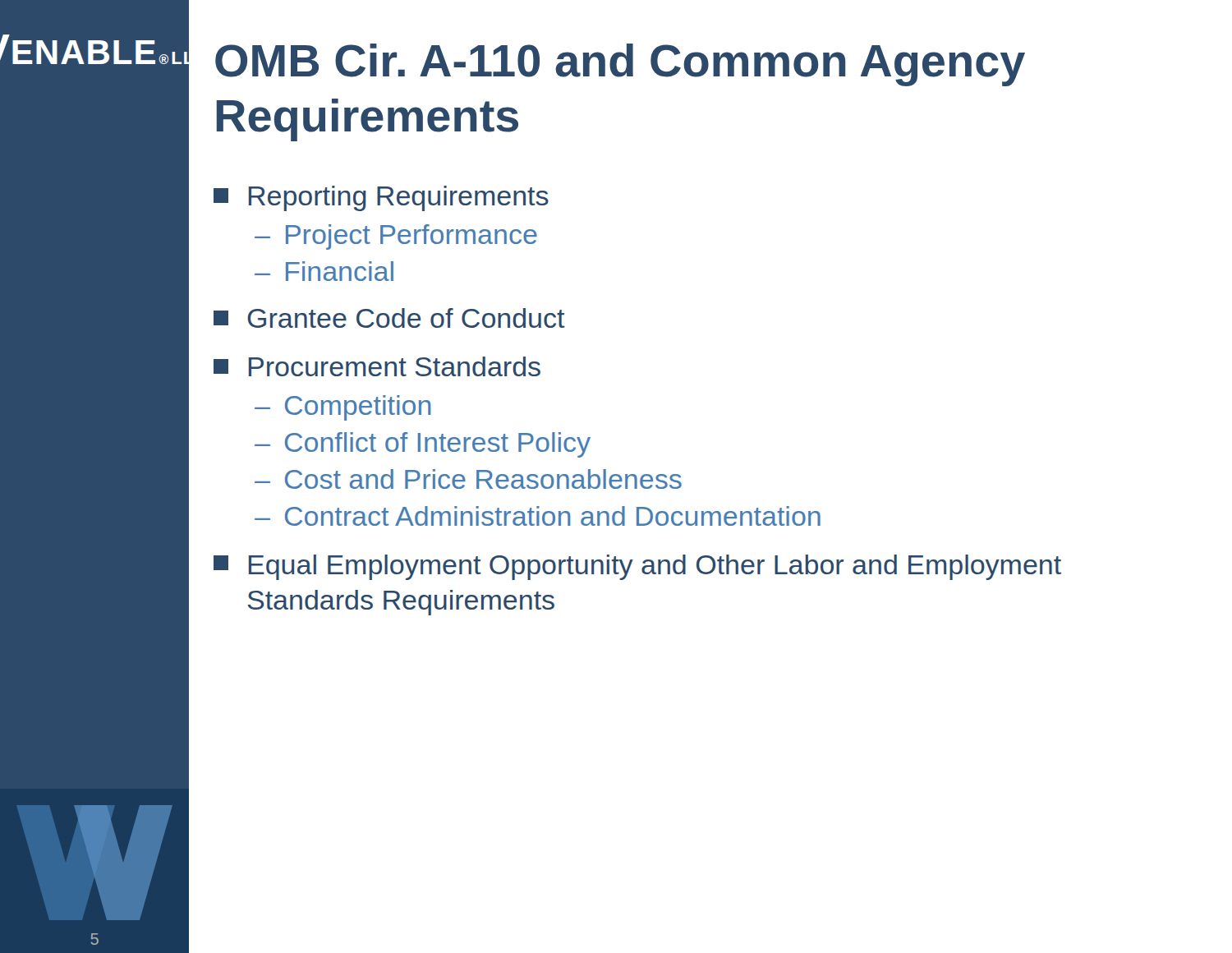Point to the passage starting "– Contract Administration and"
Screen dimensions: 953x1232
pyautogui.click(x=538, y=517)
